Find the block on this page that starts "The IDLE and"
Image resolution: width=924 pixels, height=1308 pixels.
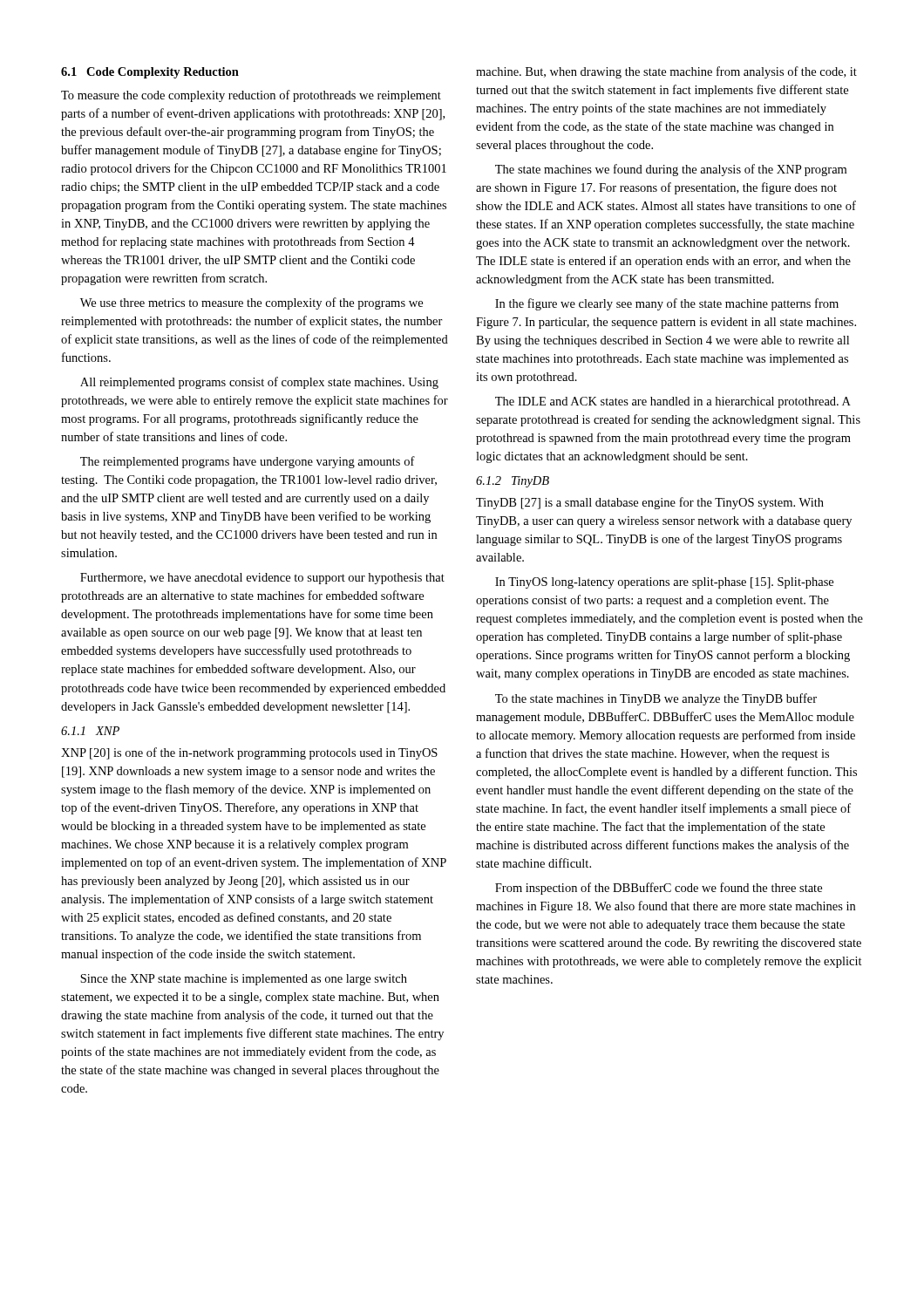click(x=669, y=429)
